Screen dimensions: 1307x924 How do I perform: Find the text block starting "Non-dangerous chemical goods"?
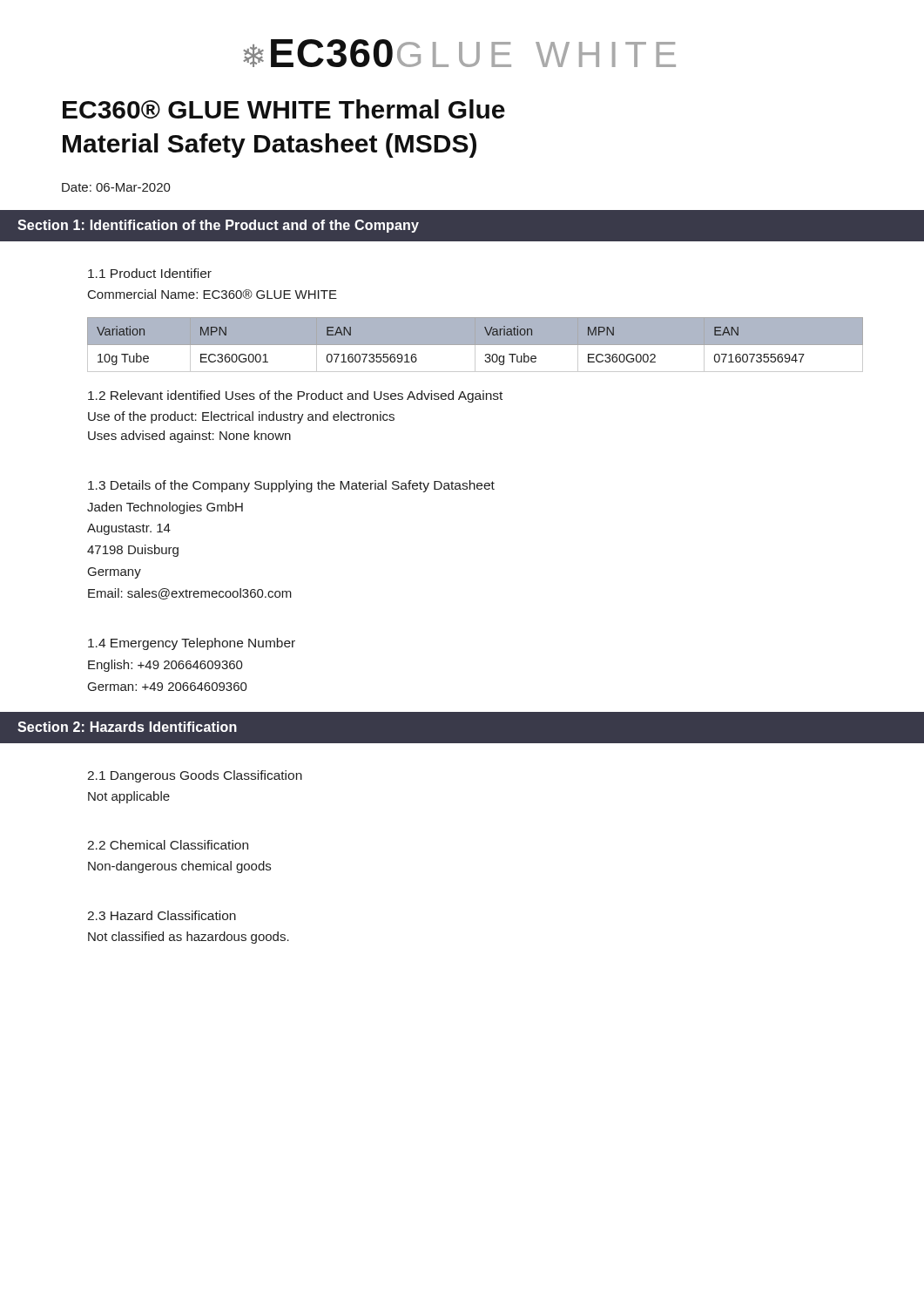179,866
